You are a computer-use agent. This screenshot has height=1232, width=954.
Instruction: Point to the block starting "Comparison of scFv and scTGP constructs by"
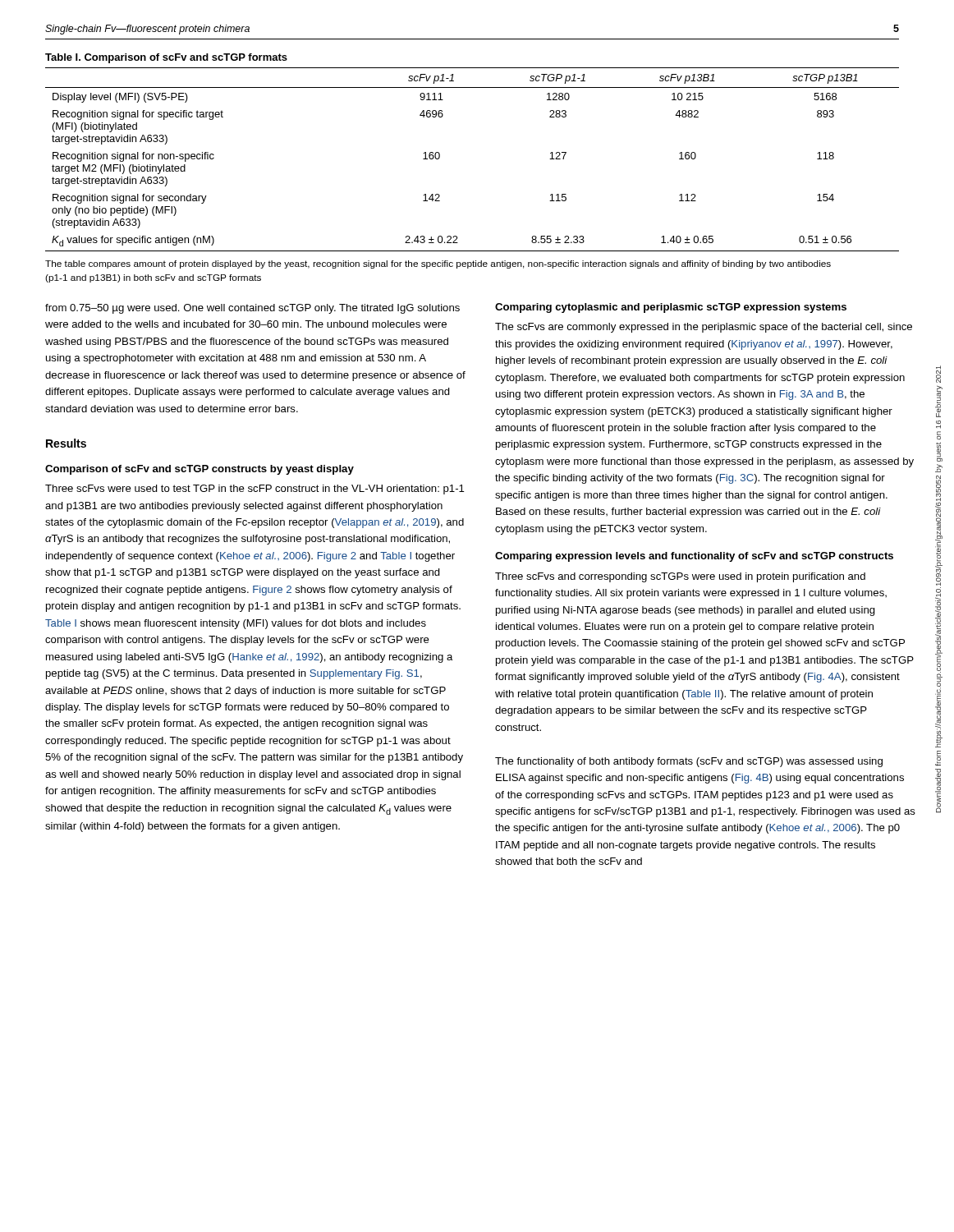[199, 468]
